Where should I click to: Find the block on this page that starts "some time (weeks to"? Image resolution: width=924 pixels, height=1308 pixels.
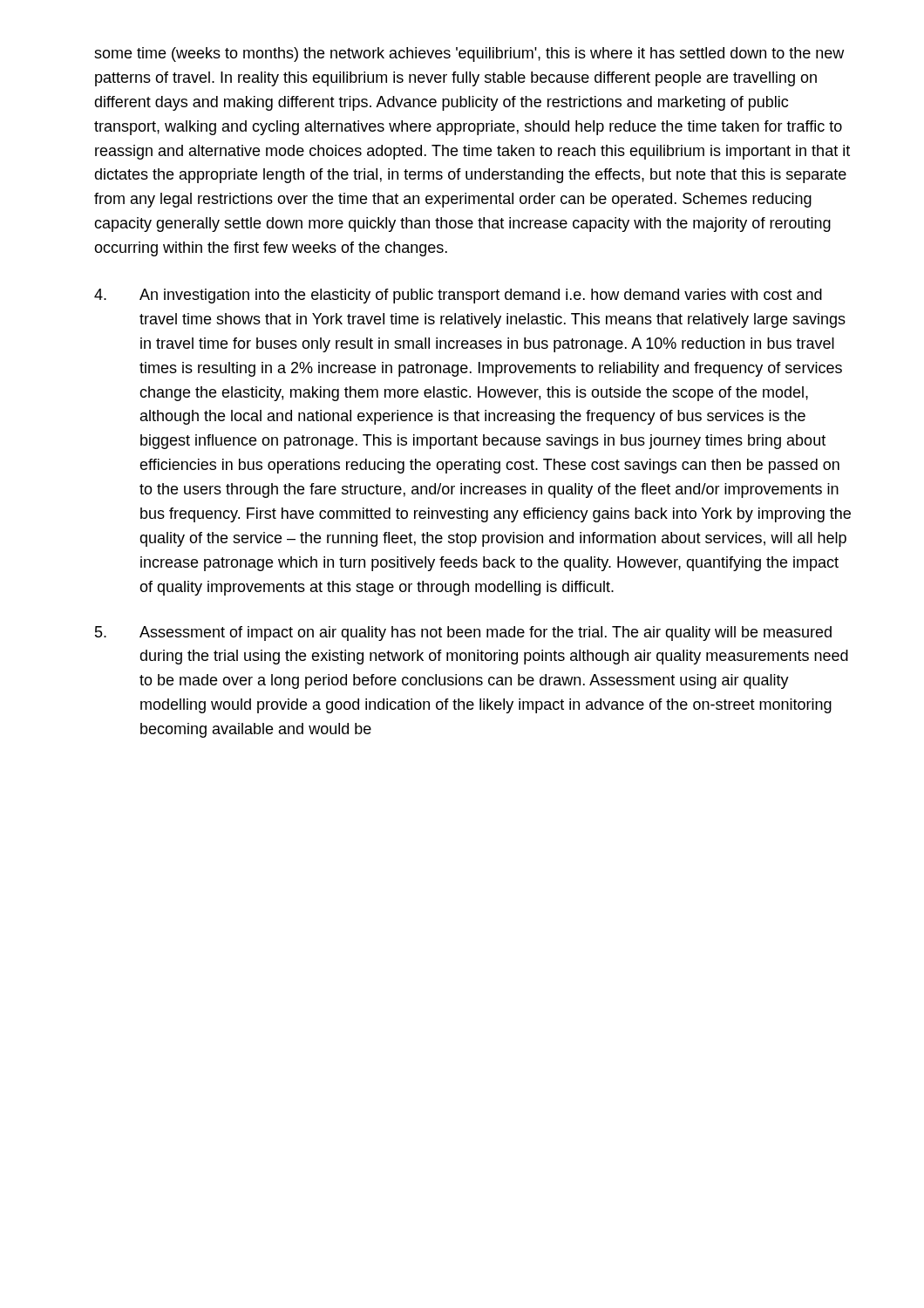tap(472, 150)
